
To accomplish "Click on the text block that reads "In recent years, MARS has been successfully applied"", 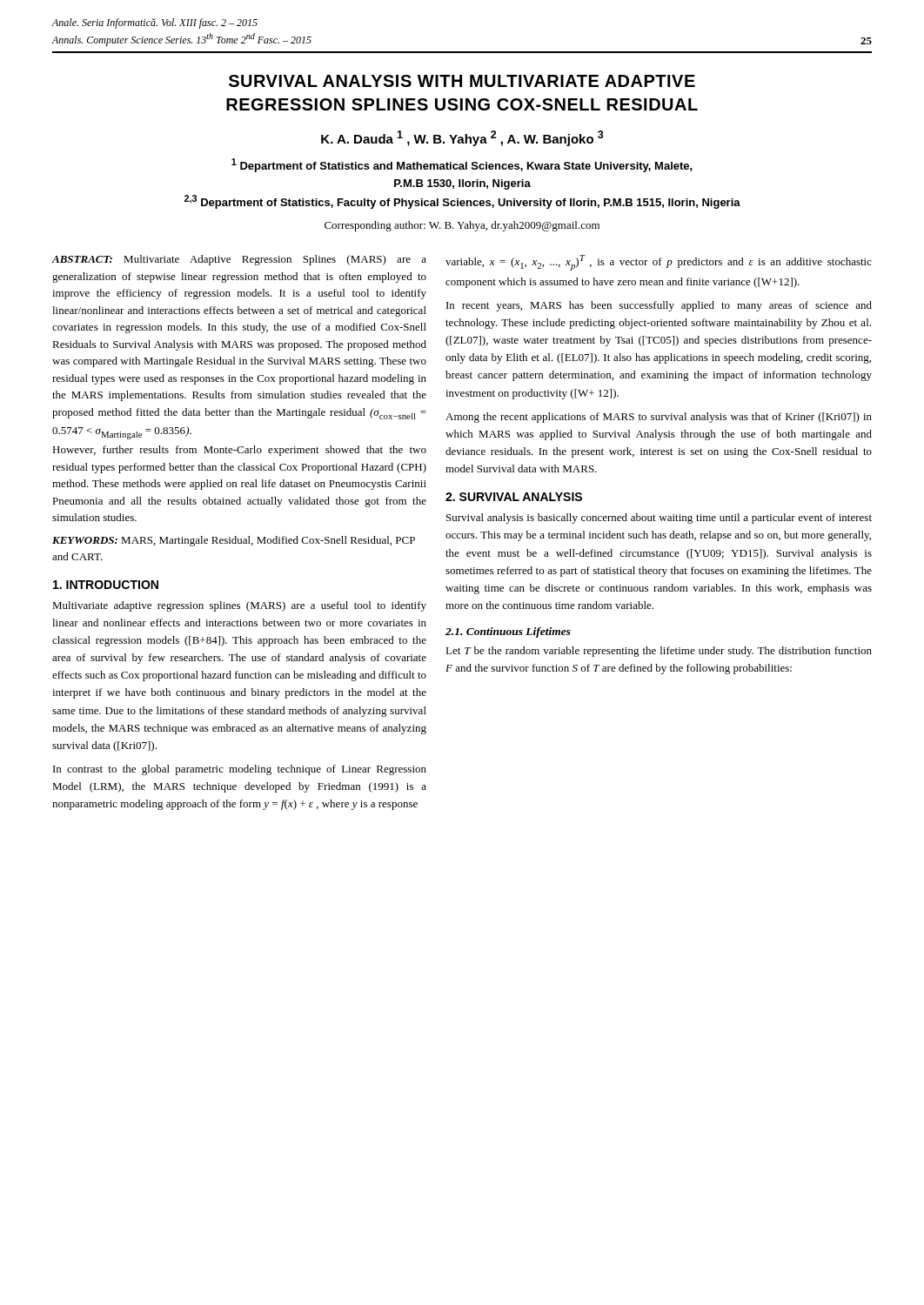I will tap(659, 349).
